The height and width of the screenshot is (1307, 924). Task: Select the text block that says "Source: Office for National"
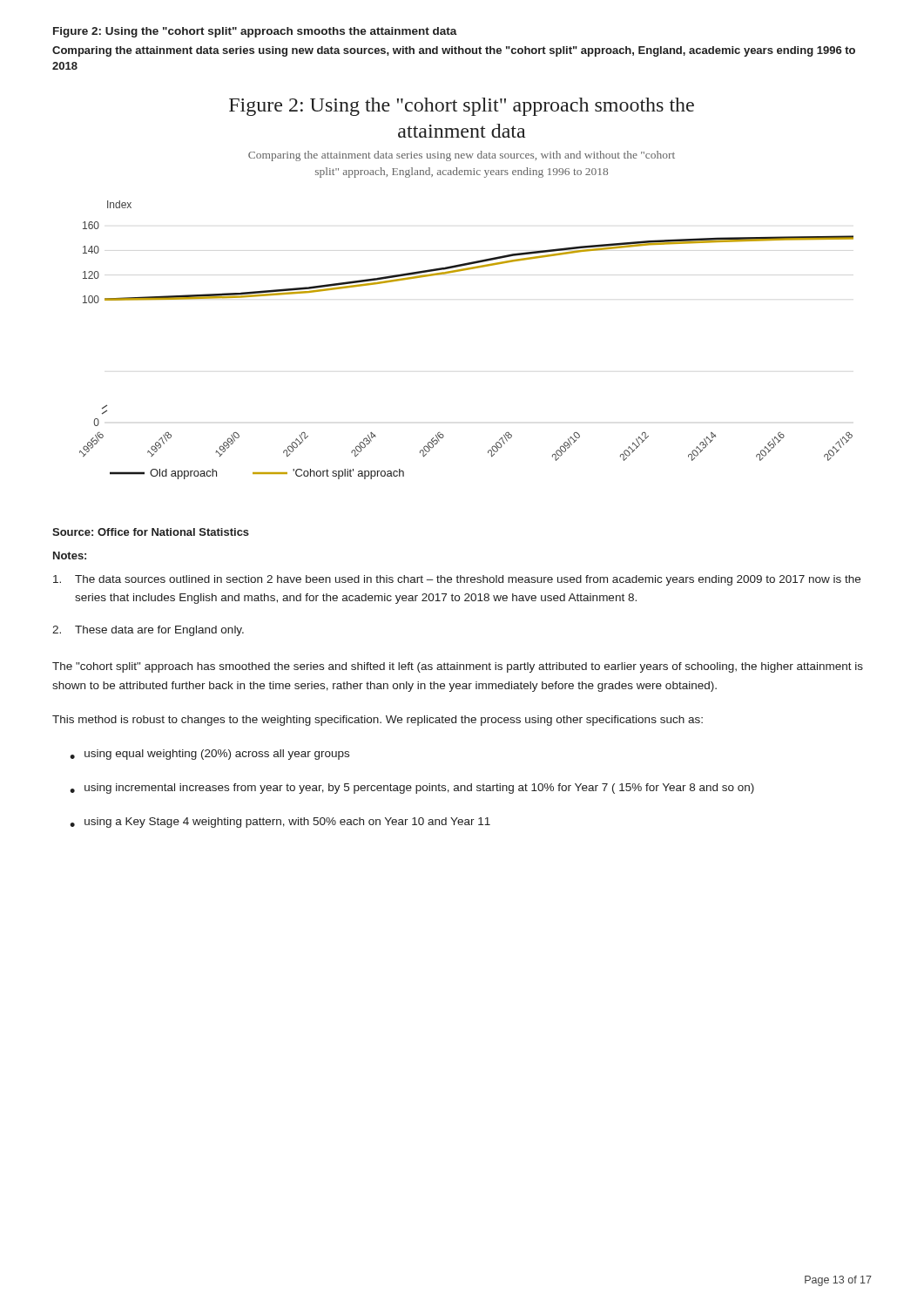pos(151,532)
